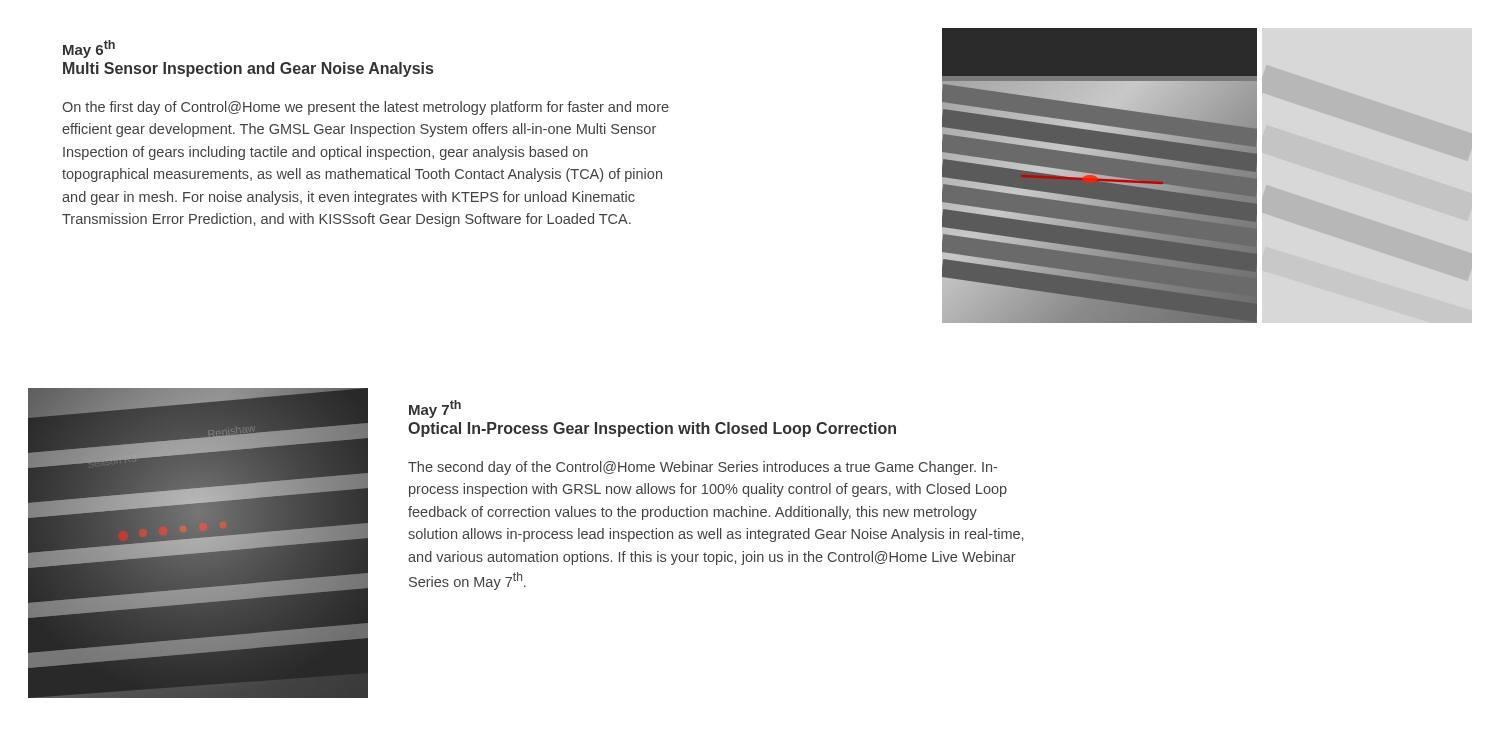
Task: Select the section header with the text "May 7th Optical In-Process"
Action: [718, 496]
